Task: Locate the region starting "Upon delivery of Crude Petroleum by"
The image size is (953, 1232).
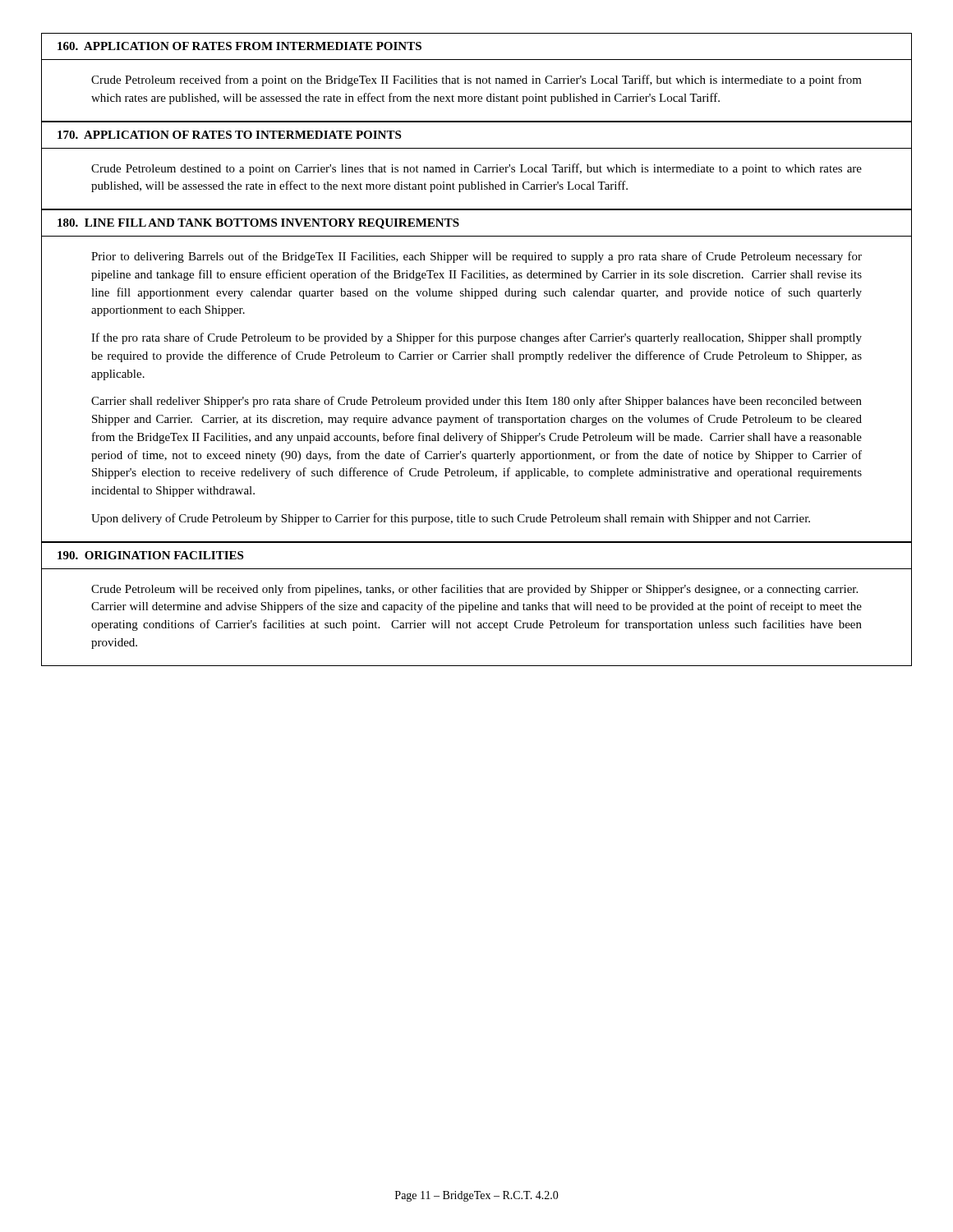Action: (x=451, y=518)
